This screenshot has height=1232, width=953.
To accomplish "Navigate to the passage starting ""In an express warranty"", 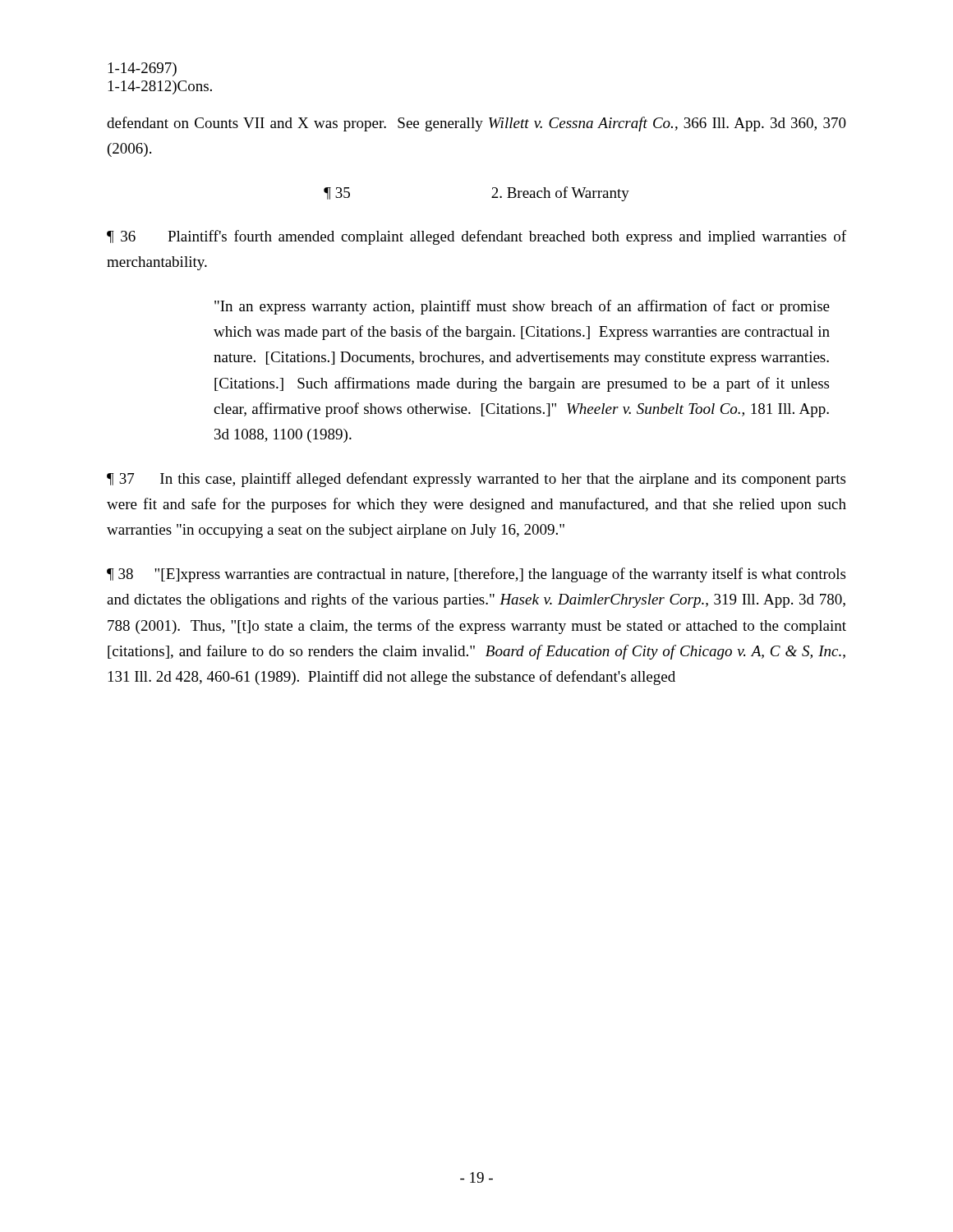I will point(522,370).
